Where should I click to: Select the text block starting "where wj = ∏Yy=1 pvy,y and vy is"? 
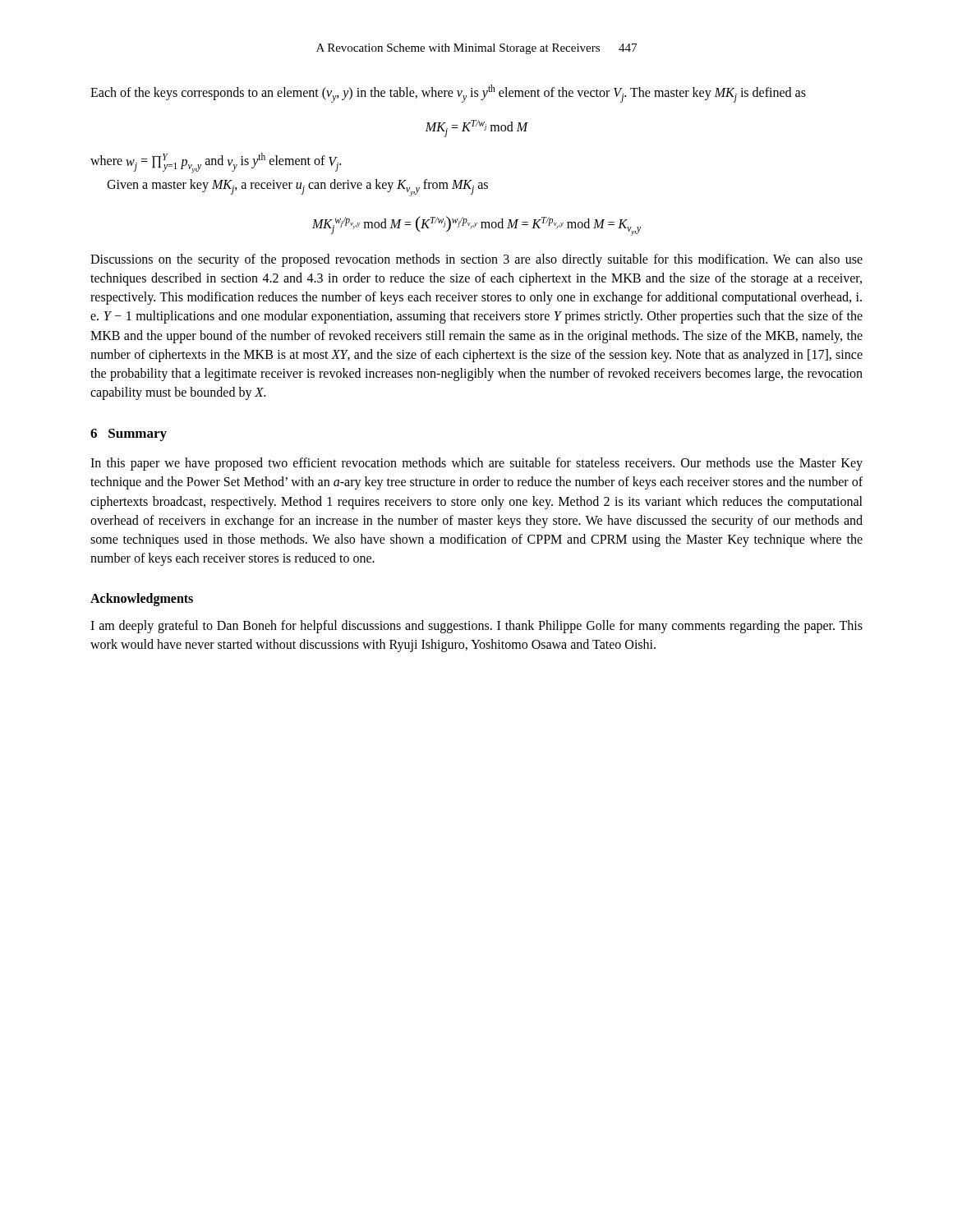coord(476,174)
